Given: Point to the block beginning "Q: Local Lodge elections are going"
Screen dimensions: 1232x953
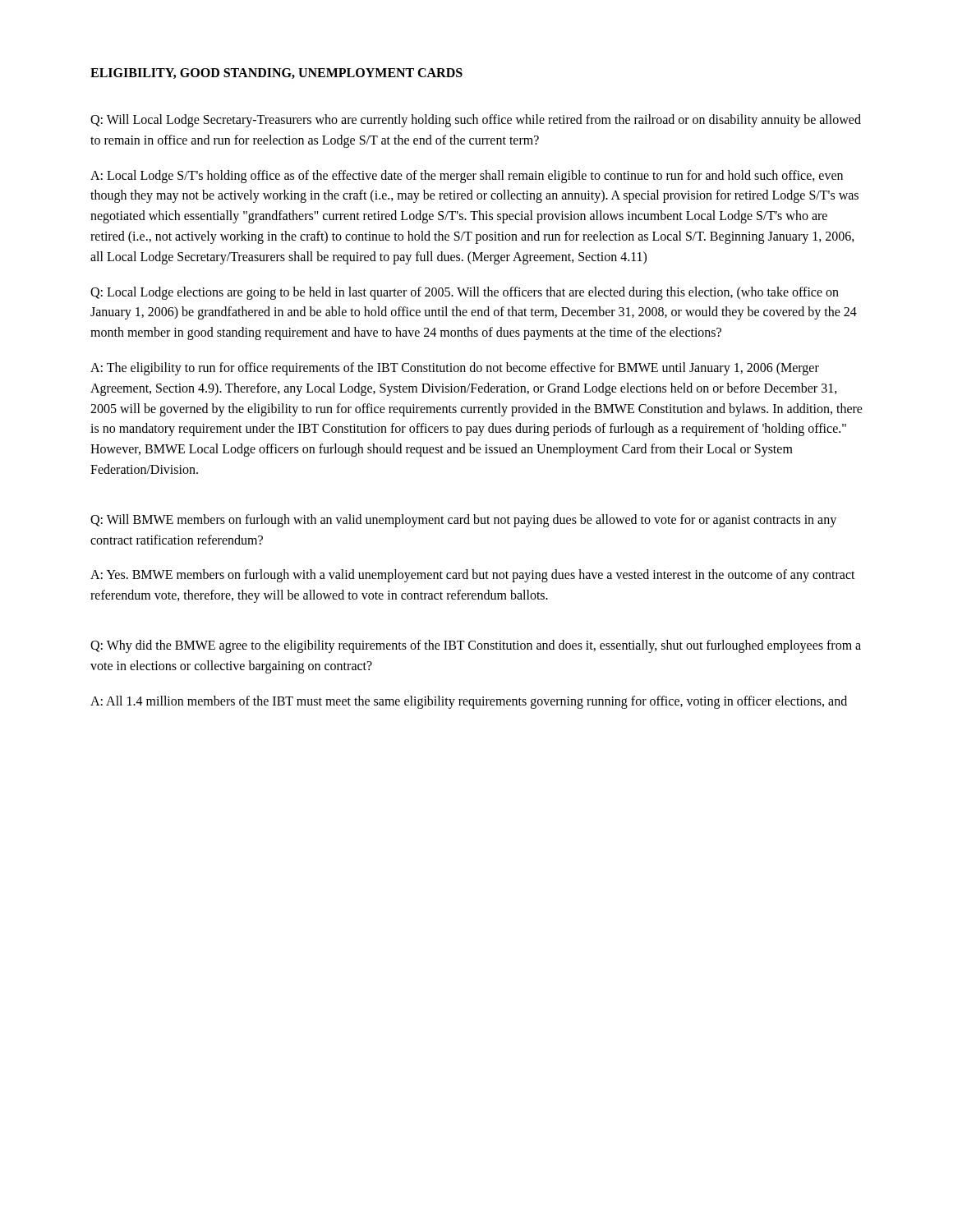Looking at the screenshot, I should pyautogui.click(x=473, y=312).
